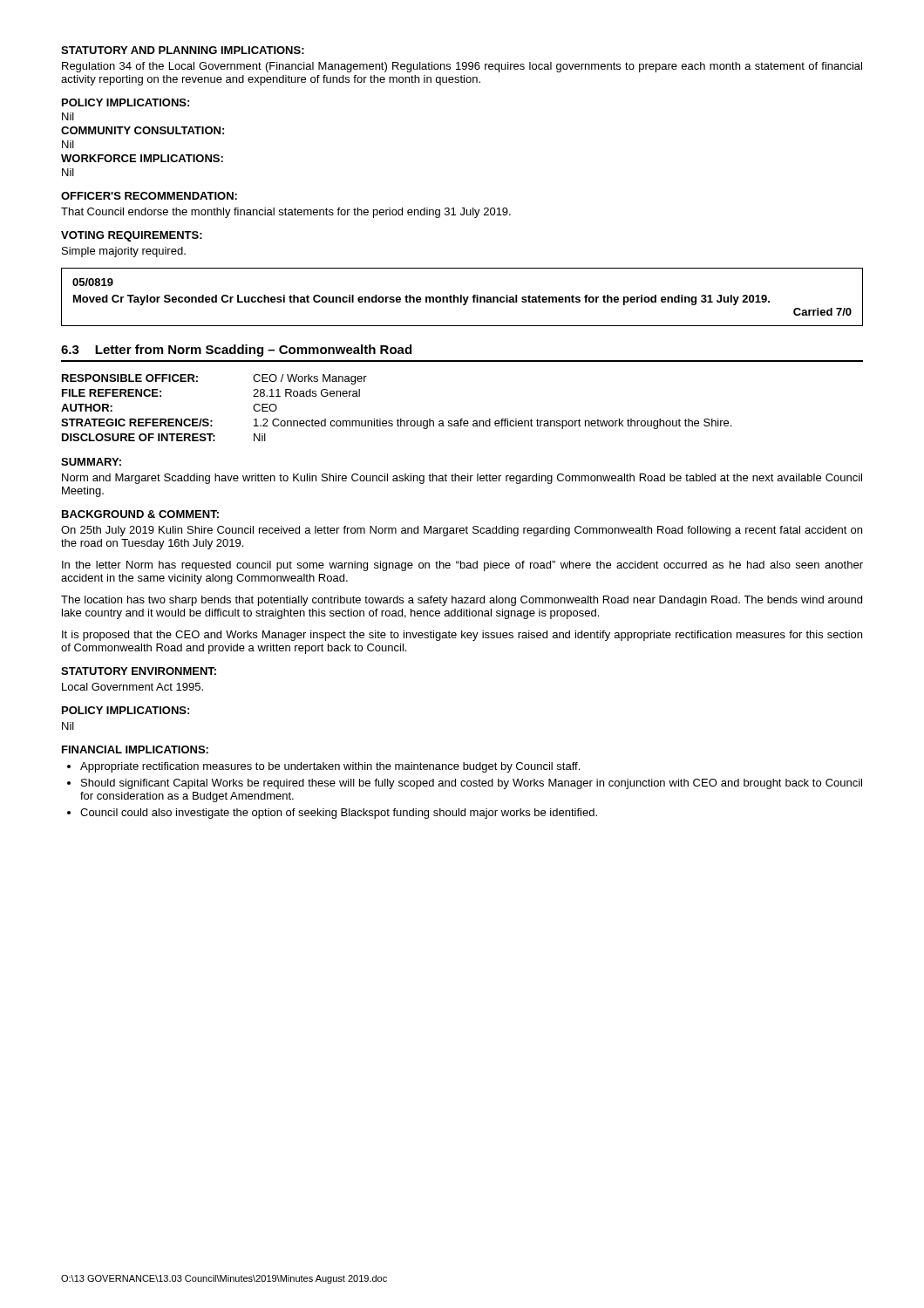Click on the section header with the text "WORKFORCE IMPLICATIONS:"
This screenshot has height=1308, width=924.
[x=142, y=158]
